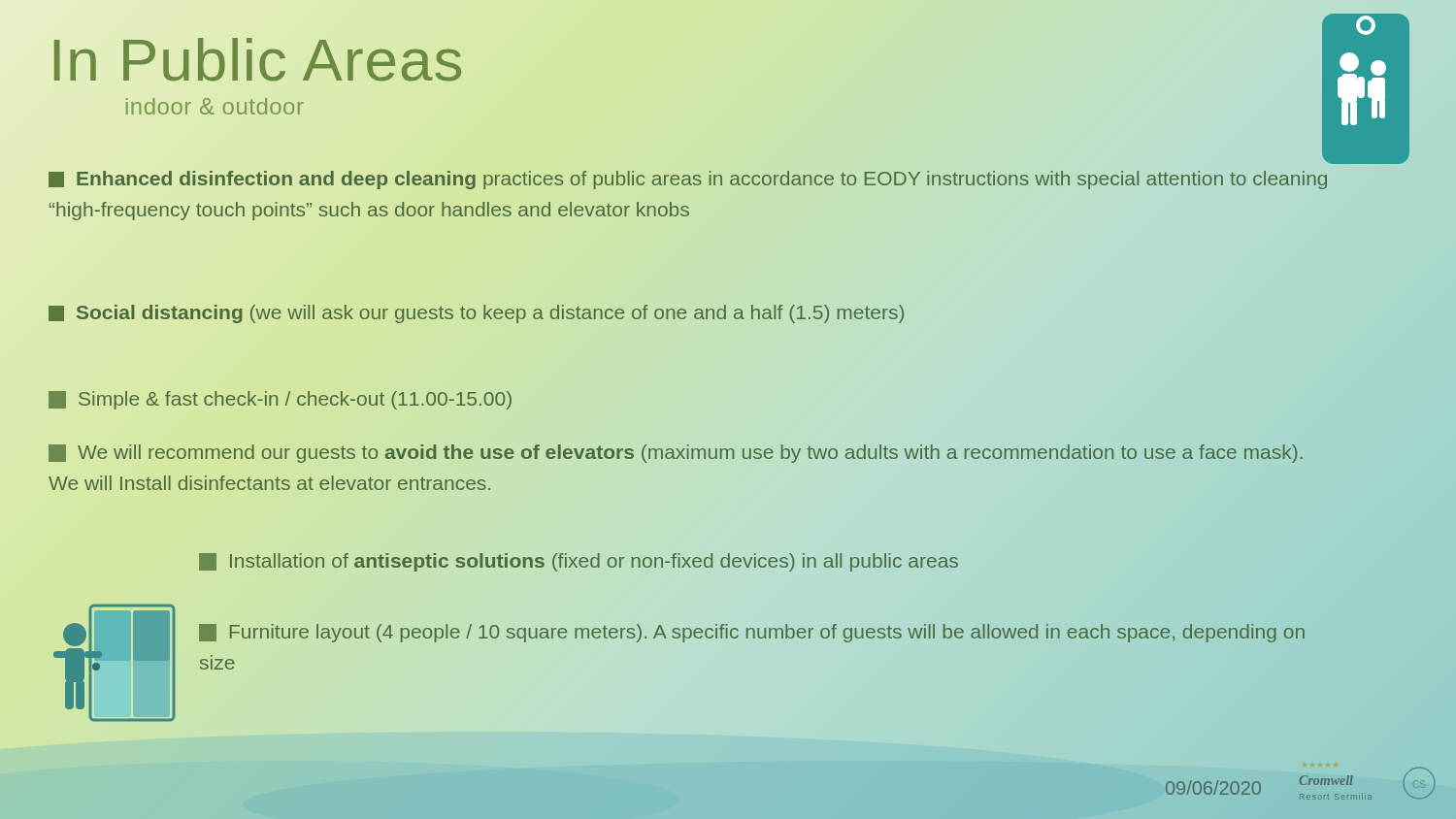The image size is (1456, 819).
Task: Select the logo
Action: (1364, 781)
